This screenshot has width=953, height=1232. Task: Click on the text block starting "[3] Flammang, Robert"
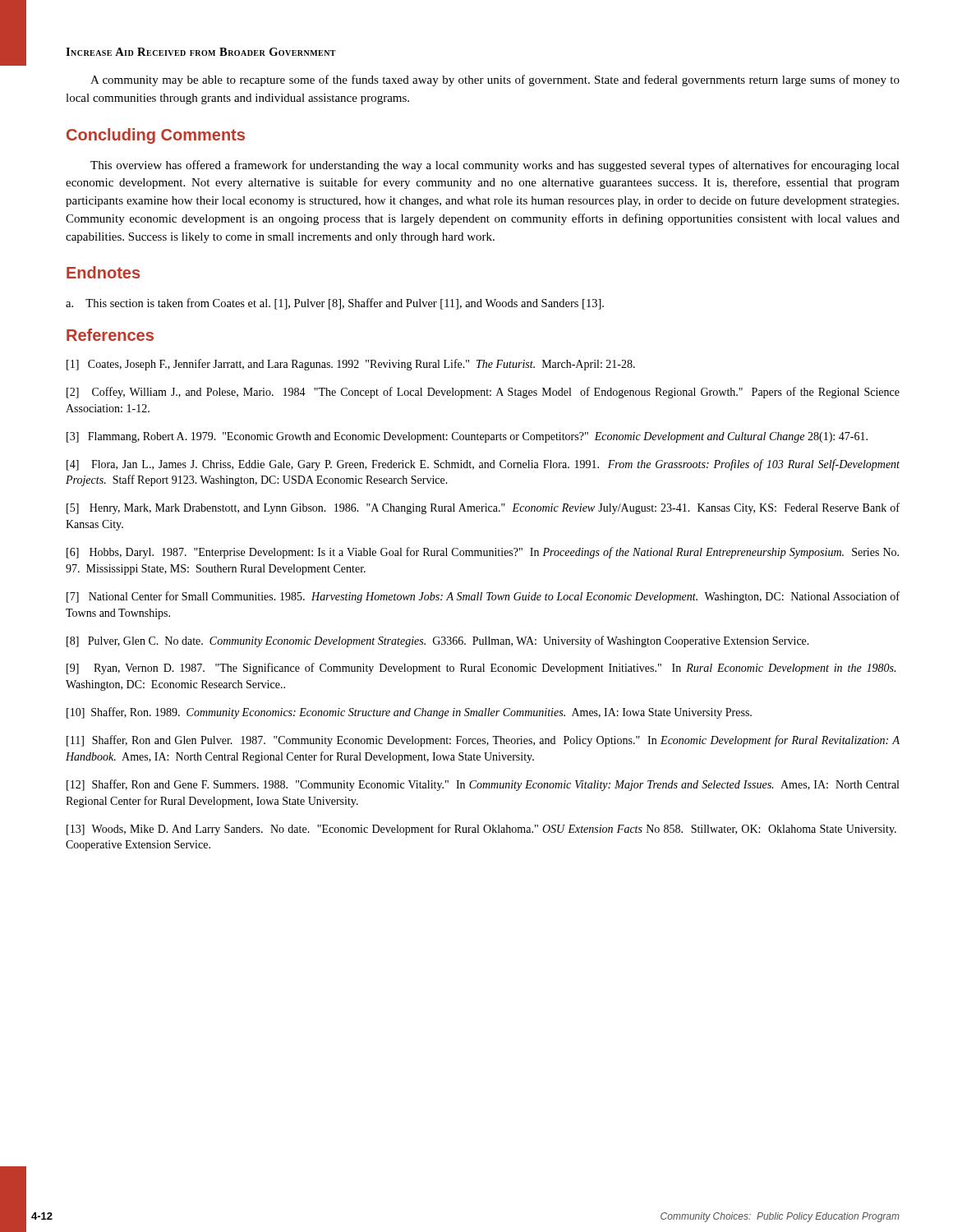tap(483, 437)
